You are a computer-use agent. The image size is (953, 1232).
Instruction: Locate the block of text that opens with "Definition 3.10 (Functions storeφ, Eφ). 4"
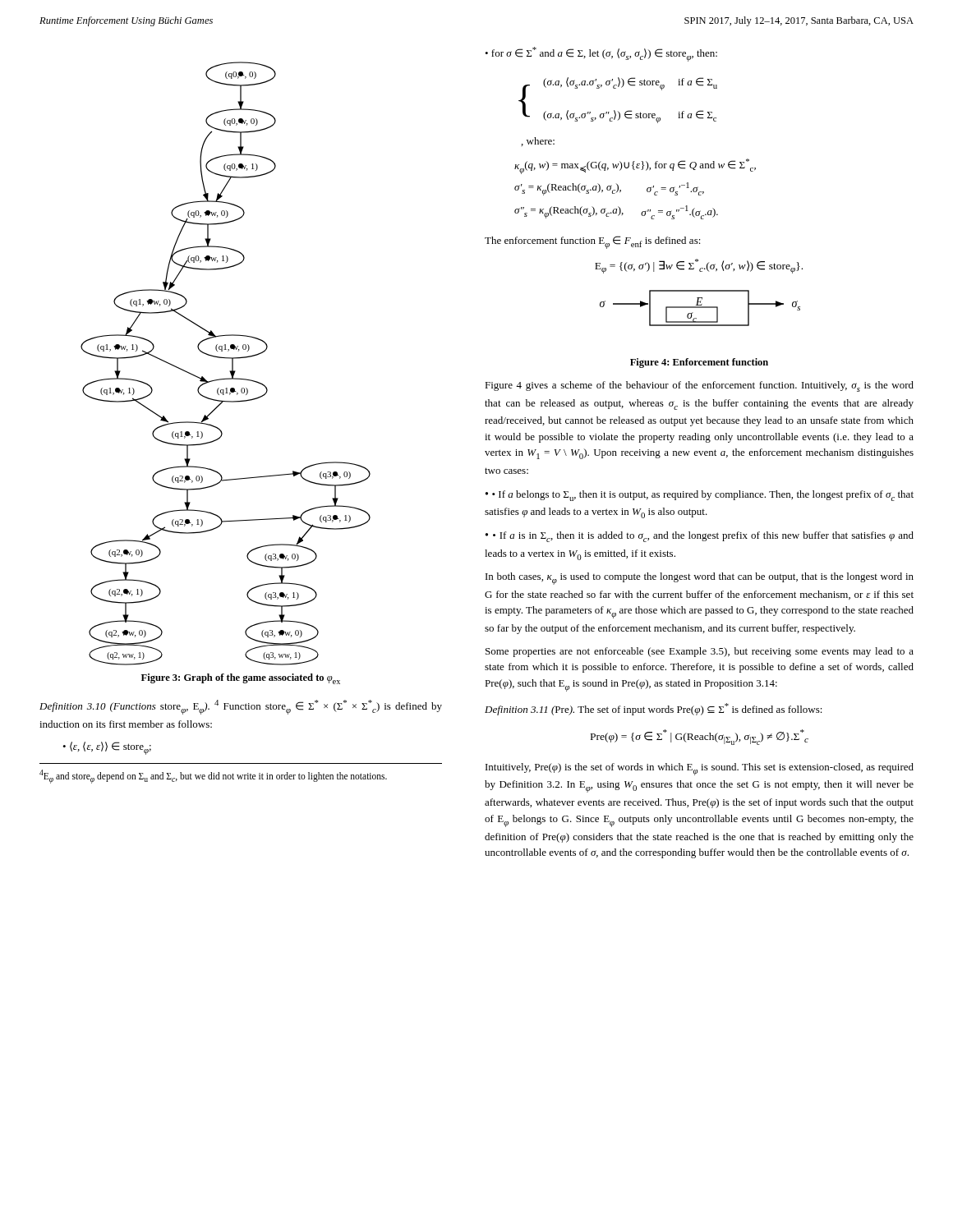[x=241, y=713]
